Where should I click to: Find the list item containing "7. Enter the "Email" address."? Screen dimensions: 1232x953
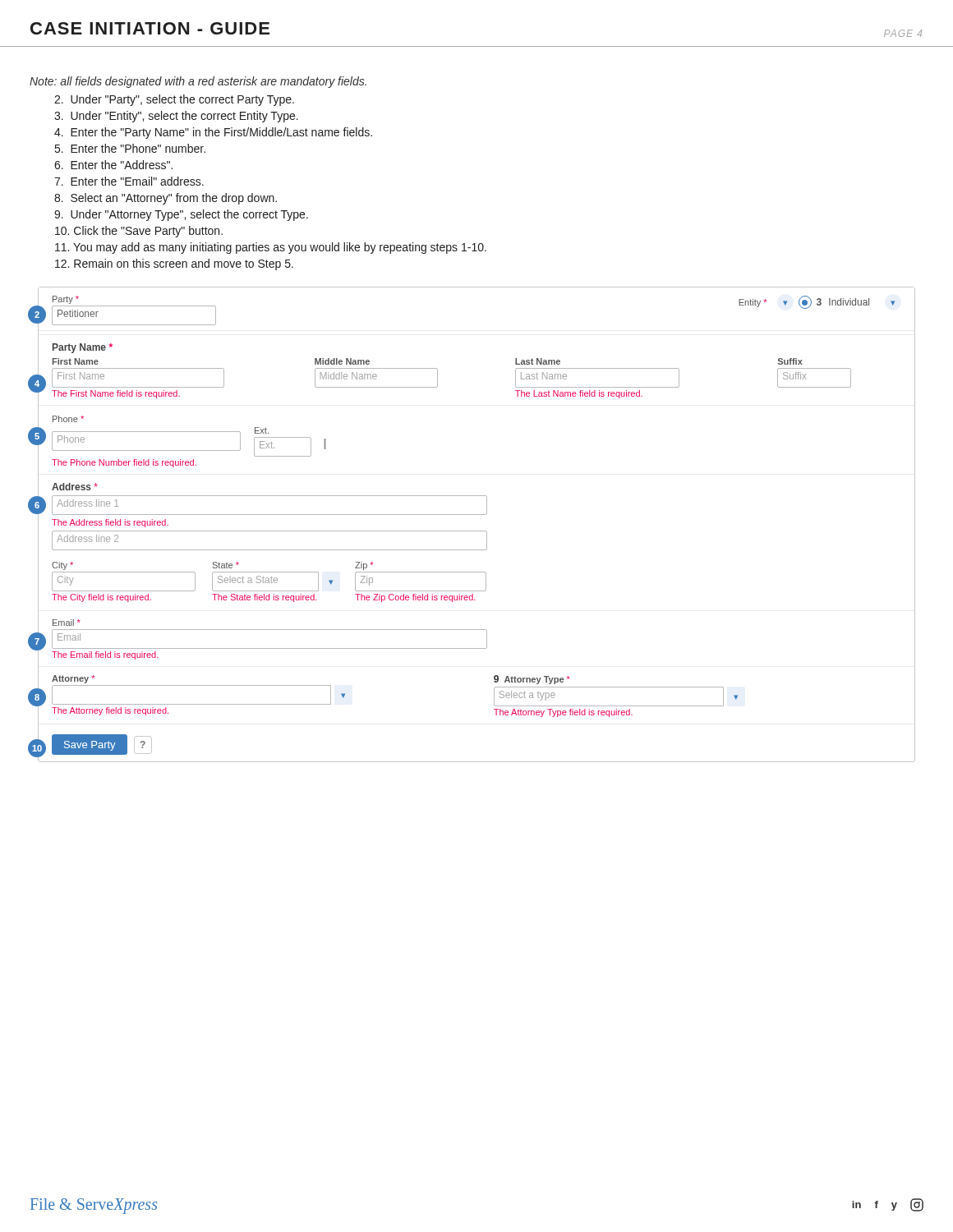[x=129, y=182]
